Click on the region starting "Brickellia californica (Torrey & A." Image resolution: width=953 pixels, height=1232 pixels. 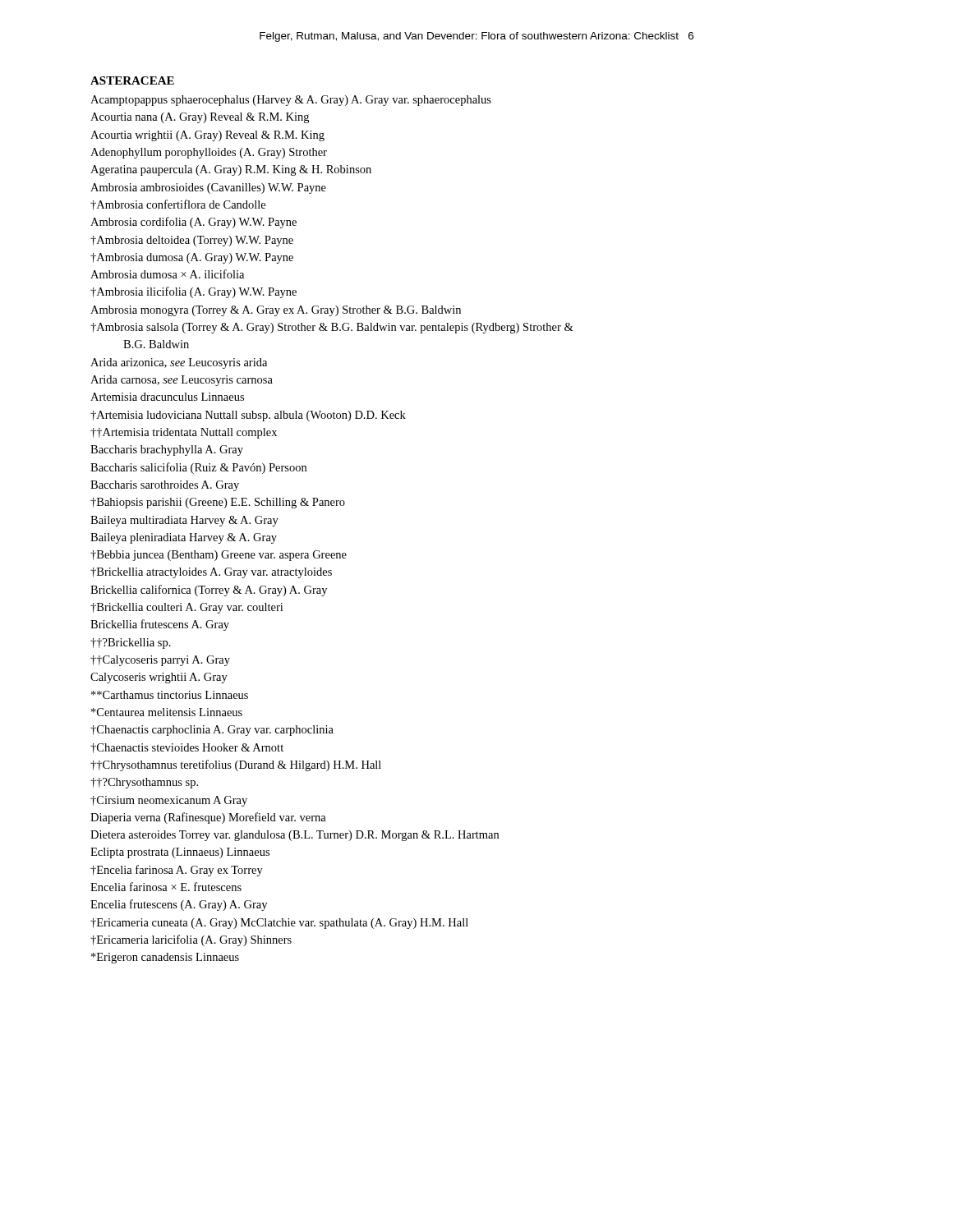tap(209, 590)
